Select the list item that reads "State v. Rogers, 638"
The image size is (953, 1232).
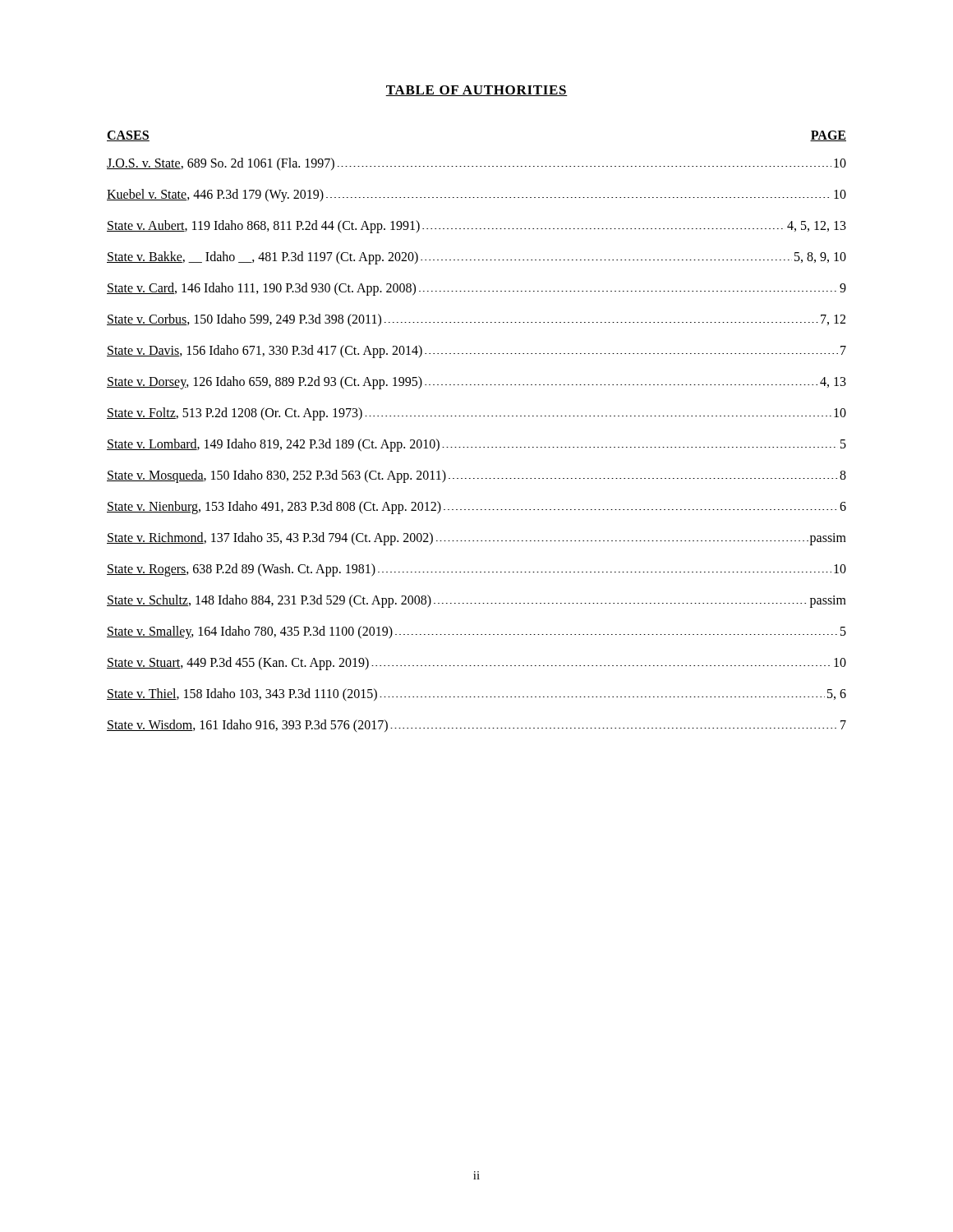pos(476,568)
